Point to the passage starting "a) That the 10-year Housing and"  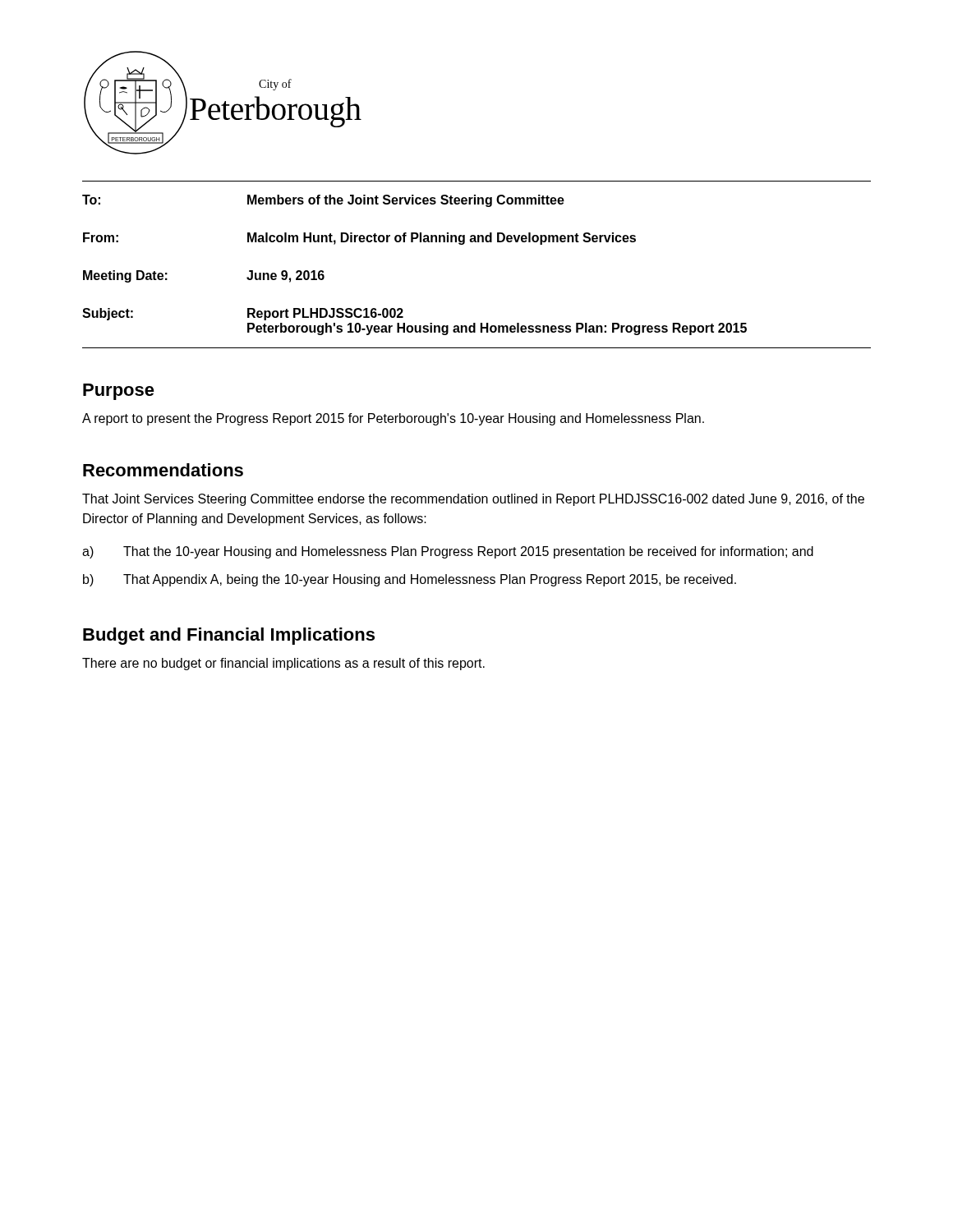coord(448,552)
